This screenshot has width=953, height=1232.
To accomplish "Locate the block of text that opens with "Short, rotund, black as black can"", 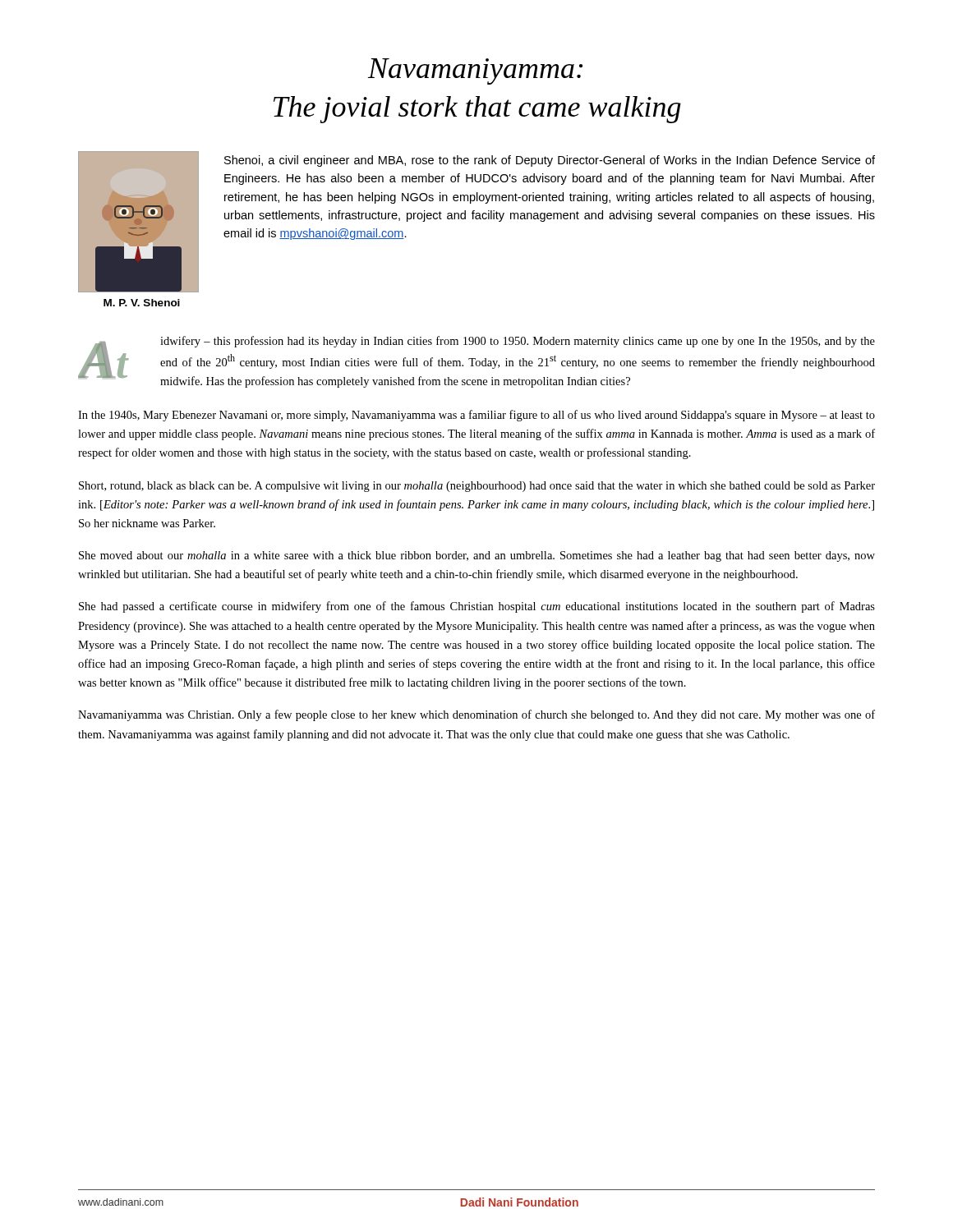I will coord(476,504).
